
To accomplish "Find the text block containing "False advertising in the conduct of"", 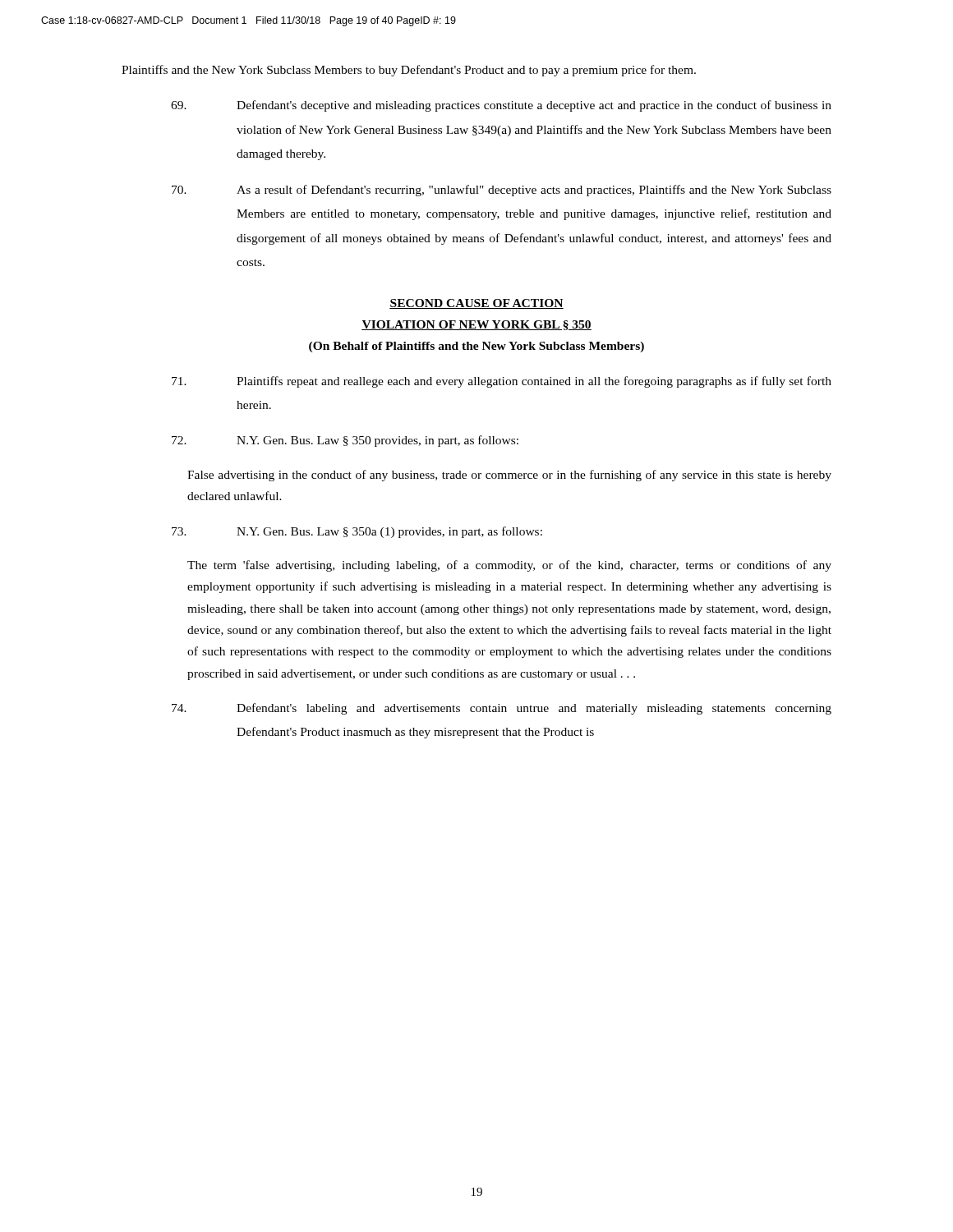I will (509, 485).
